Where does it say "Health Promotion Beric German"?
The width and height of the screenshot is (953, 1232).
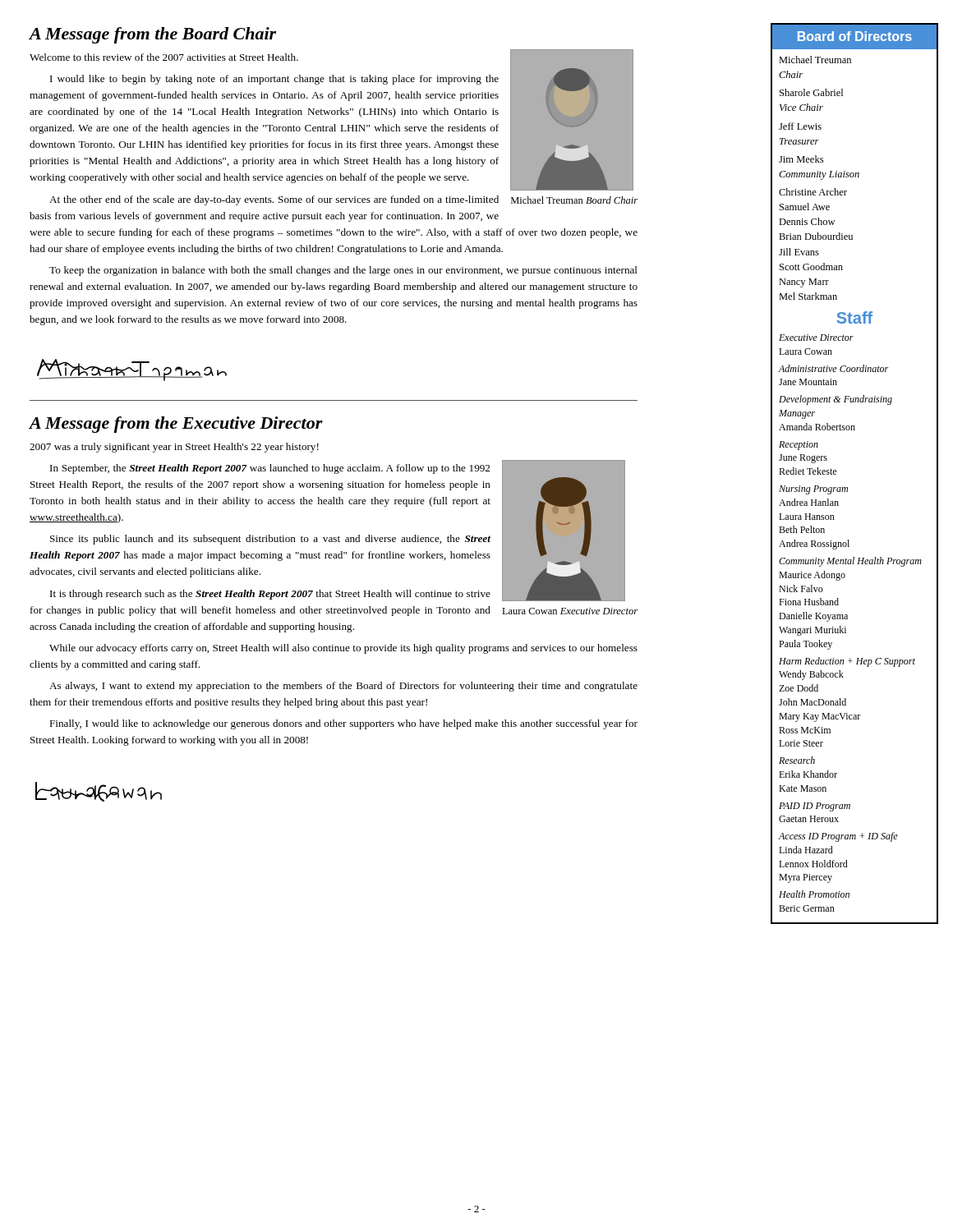click(x=854, y=902)
